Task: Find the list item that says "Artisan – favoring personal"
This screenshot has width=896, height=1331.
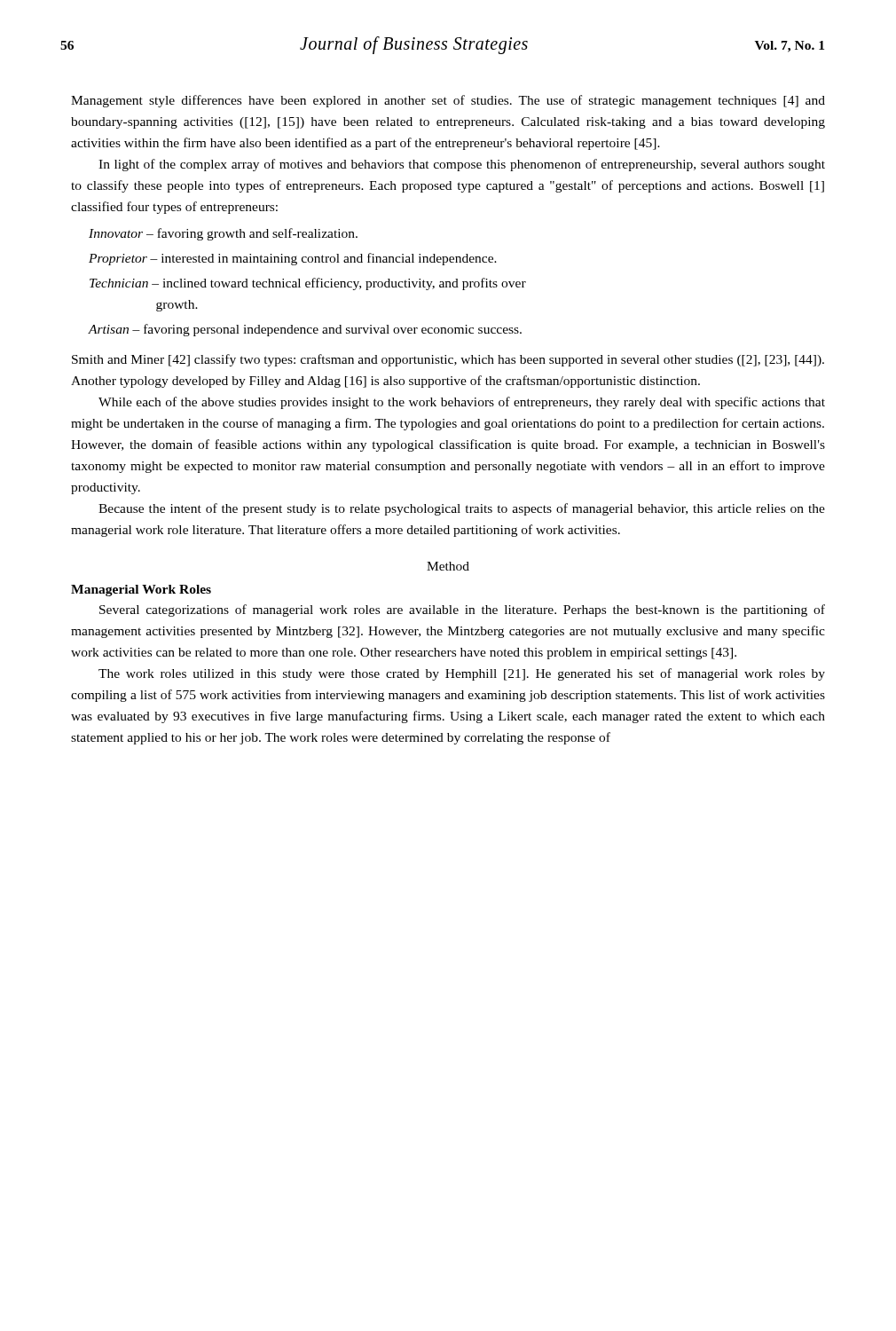Action: [x=457, y=329]
